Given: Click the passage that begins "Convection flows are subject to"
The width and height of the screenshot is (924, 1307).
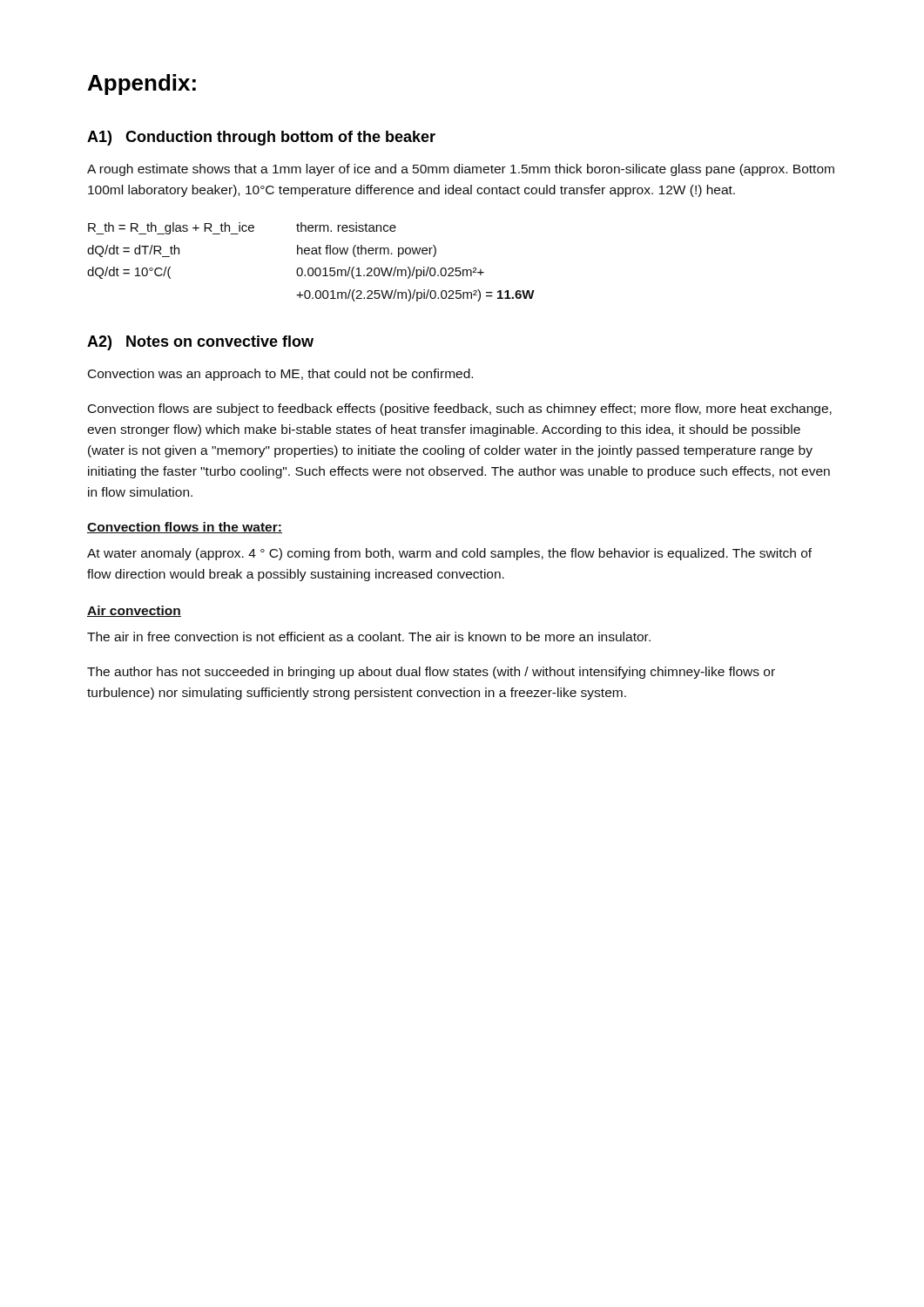Looking at the screenshot, I should [x=460, y=450].
